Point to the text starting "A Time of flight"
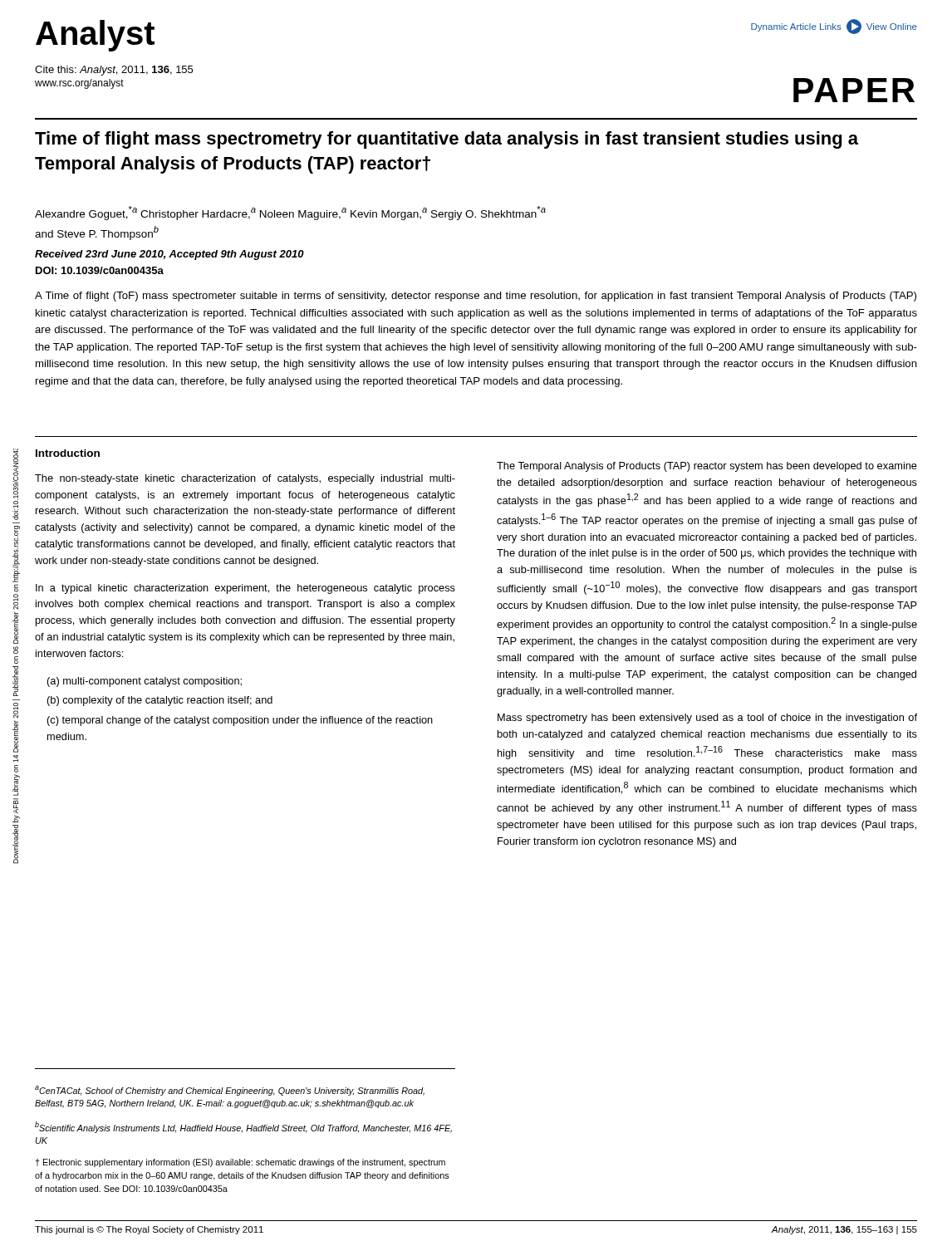The image size is (952, 1246). click(476, 338)
